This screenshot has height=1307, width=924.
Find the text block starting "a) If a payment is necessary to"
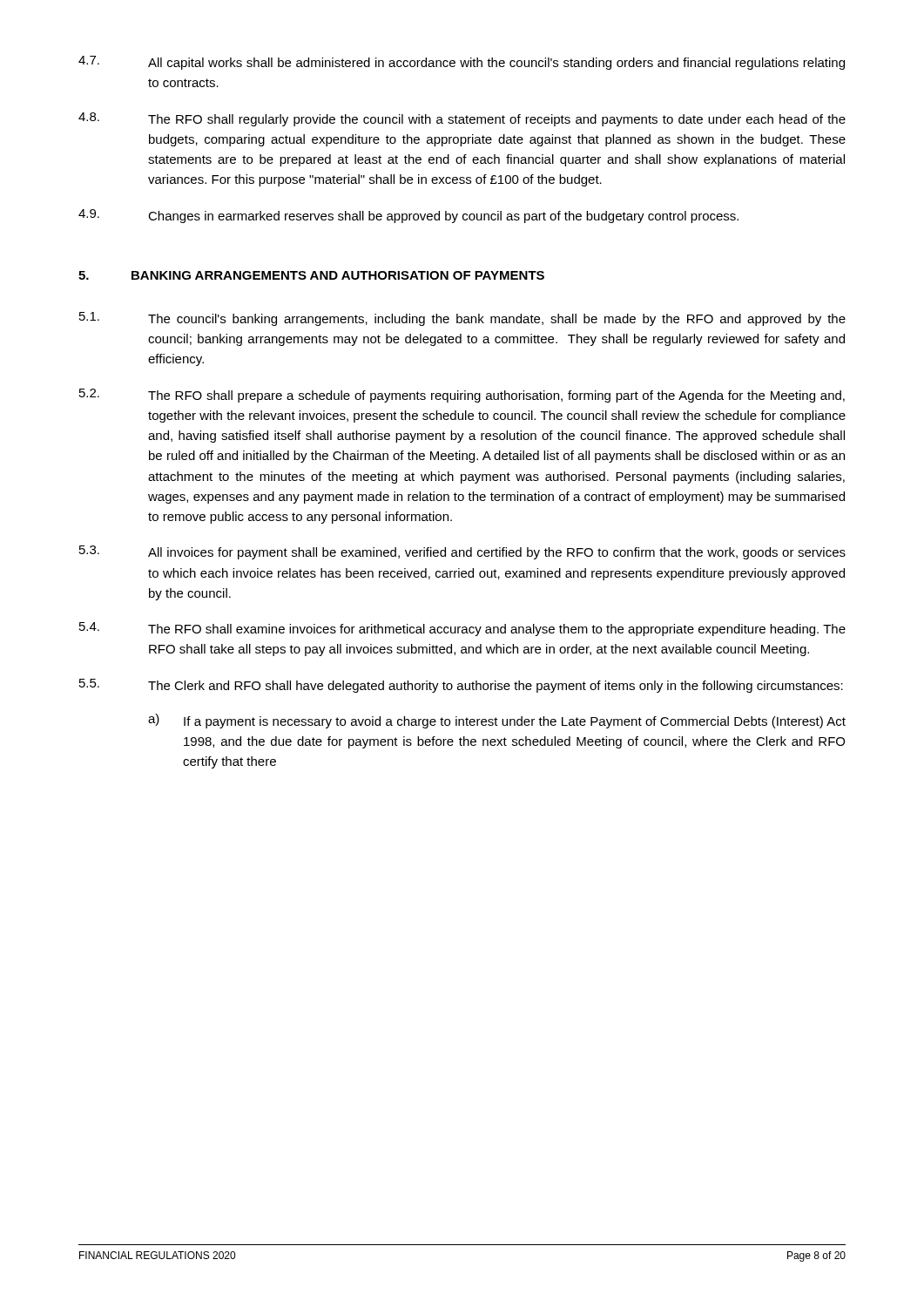[x=497, y=741]
